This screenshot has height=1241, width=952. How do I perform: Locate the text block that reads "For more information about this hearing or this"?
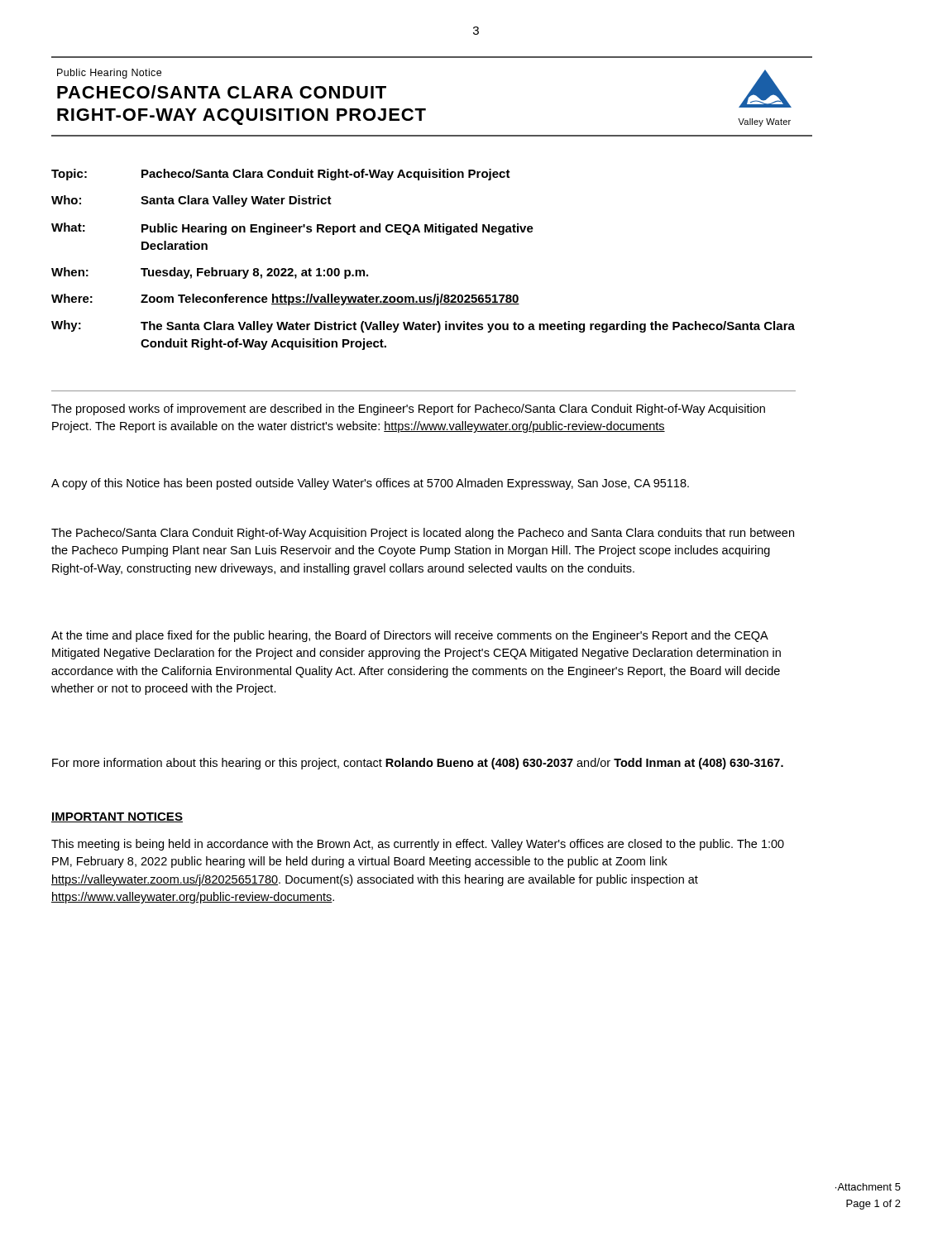pos(417,763)
